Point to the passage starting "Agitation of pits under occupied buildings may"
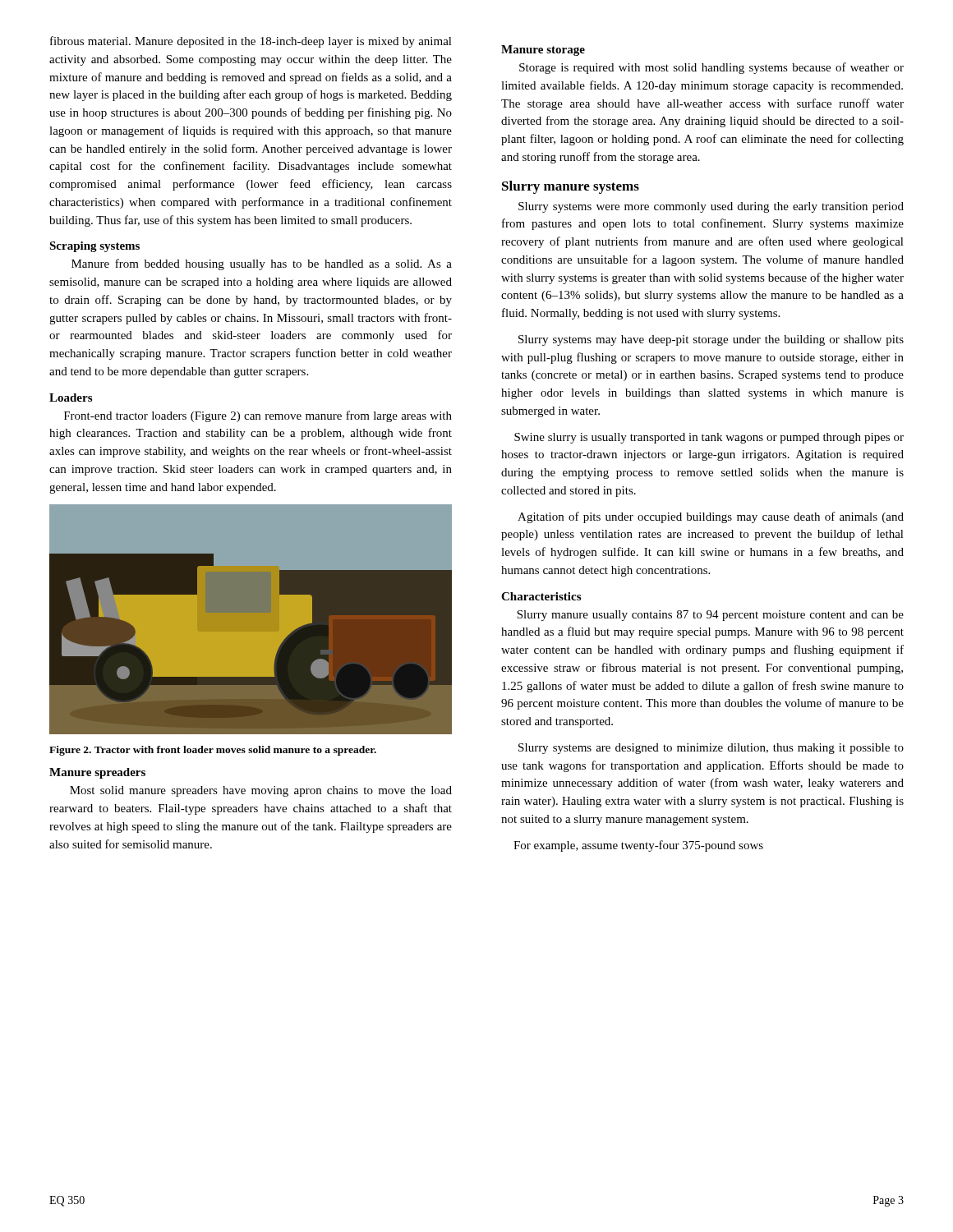953x1232 pixels. (702, 543)
